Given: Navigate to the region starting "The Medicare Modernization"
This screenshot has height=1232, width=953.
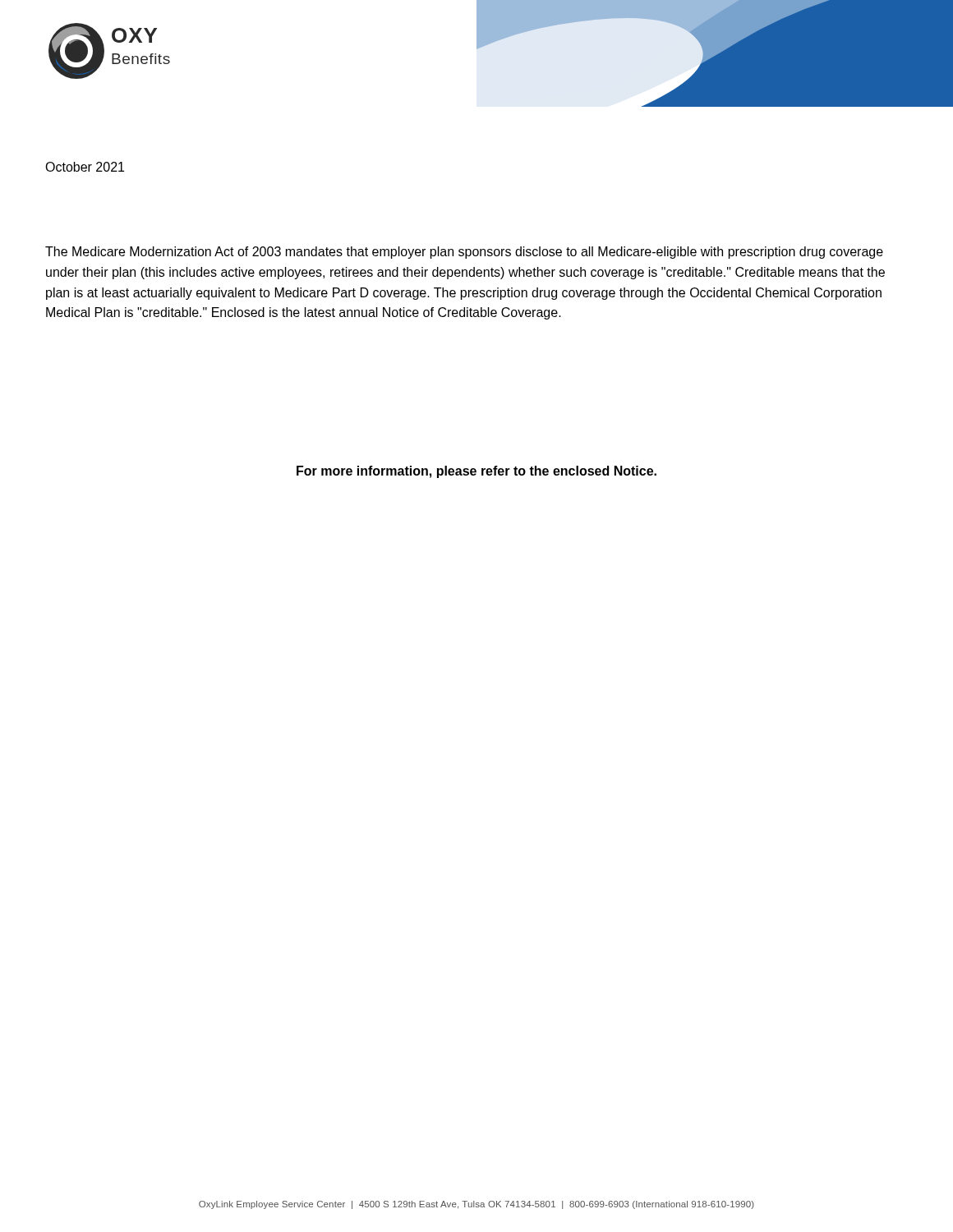Looking at the screenshot, I should point(465,282).
